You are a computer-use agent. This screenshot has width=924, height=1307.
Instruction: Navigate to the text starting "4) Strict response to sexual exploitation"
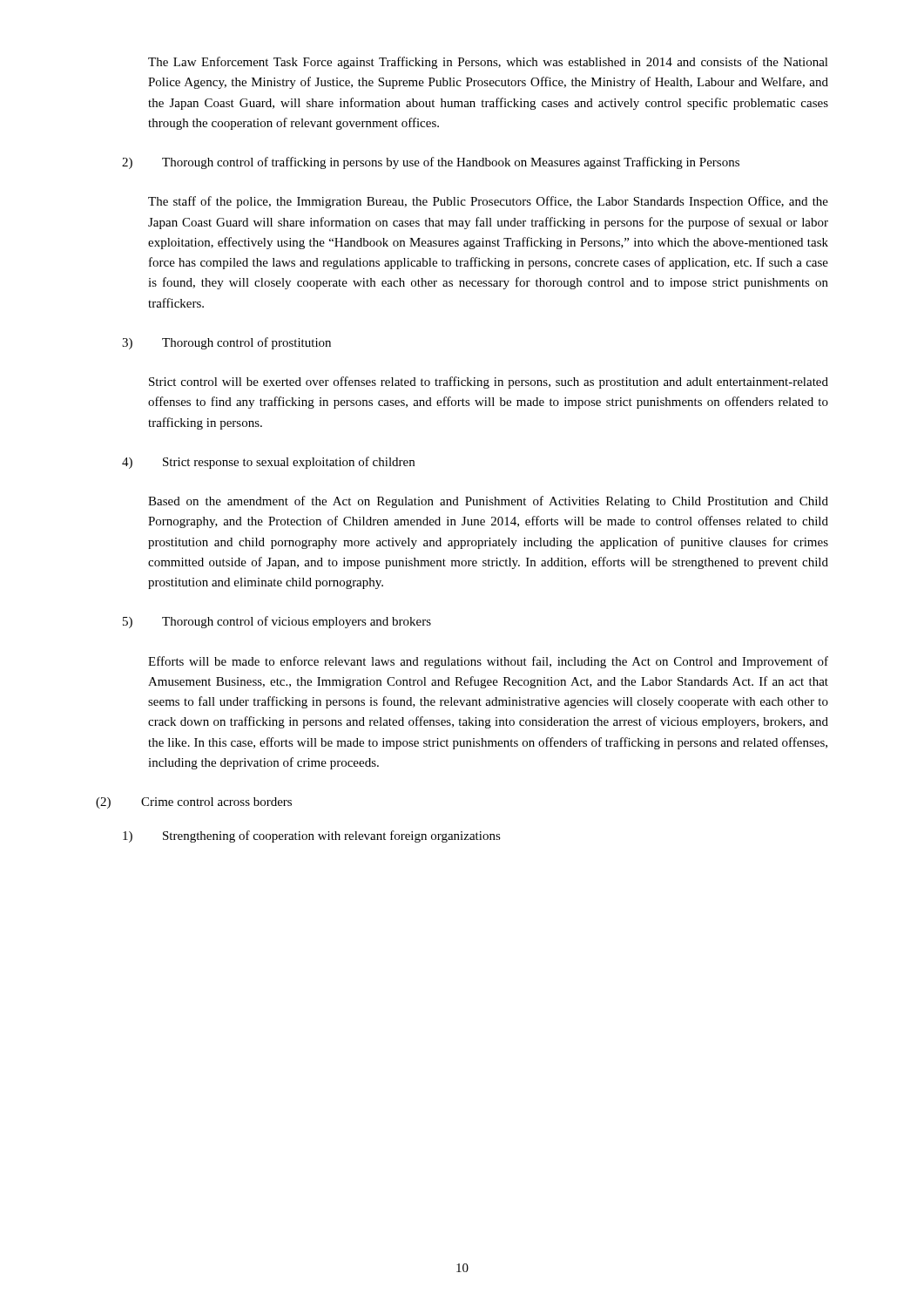pos(268,463)
